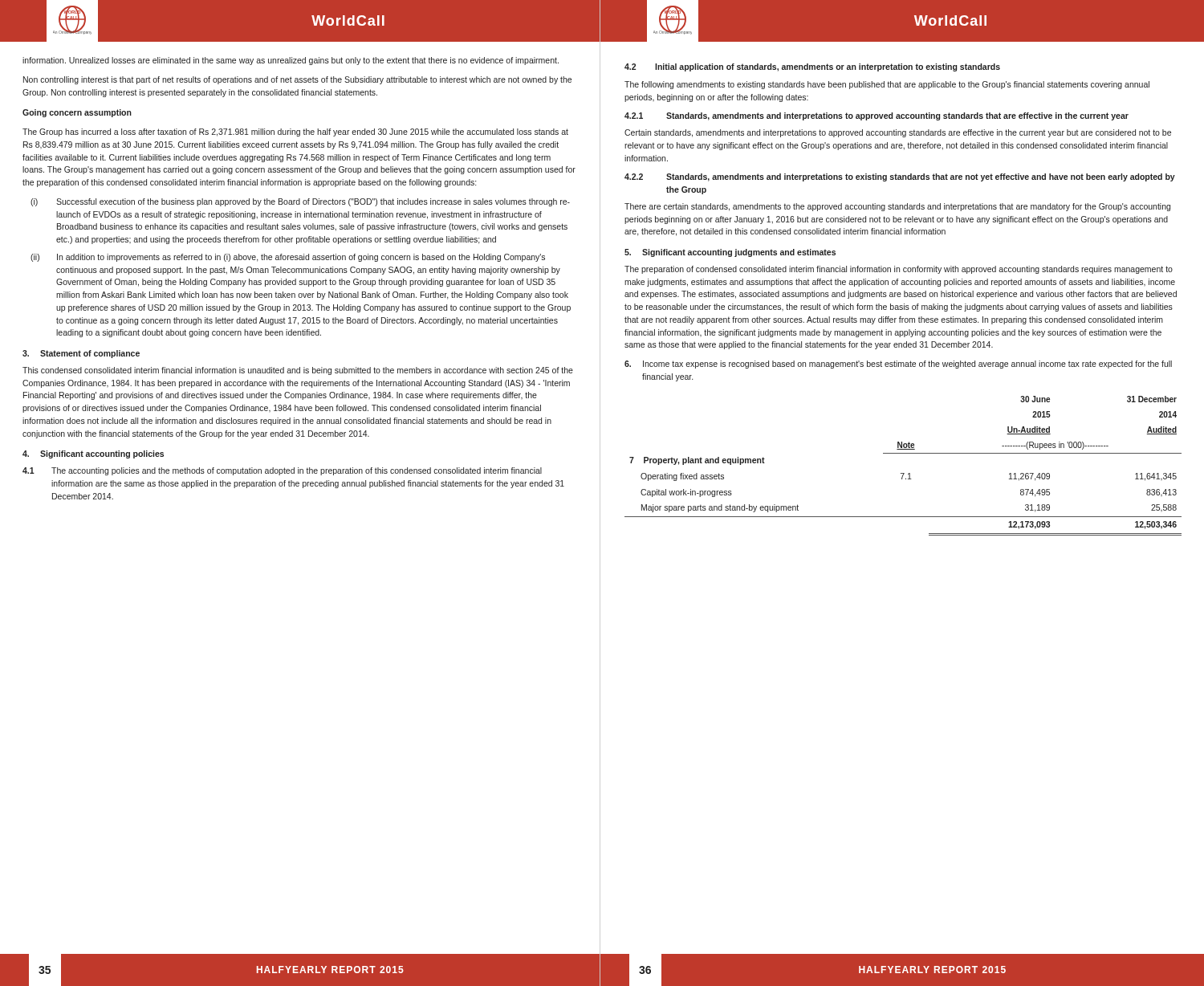Navigate to the text block starting "The Group has incurred a loss"
Image resolution: width=1204 pixels, height=986 pixels.
(299, 158)
